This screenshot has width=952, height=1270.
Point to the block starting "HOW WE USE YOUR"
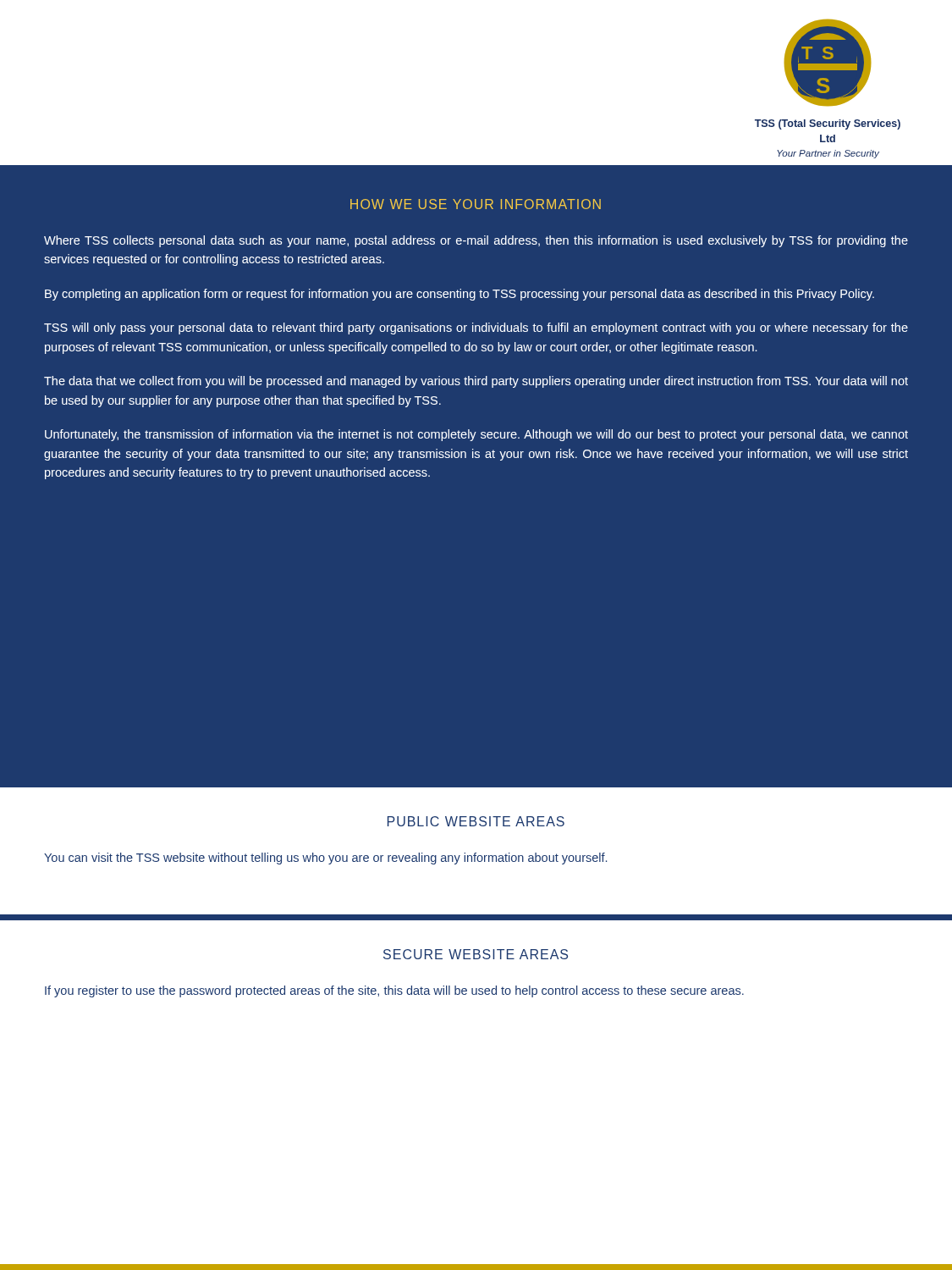click(476, 204)
